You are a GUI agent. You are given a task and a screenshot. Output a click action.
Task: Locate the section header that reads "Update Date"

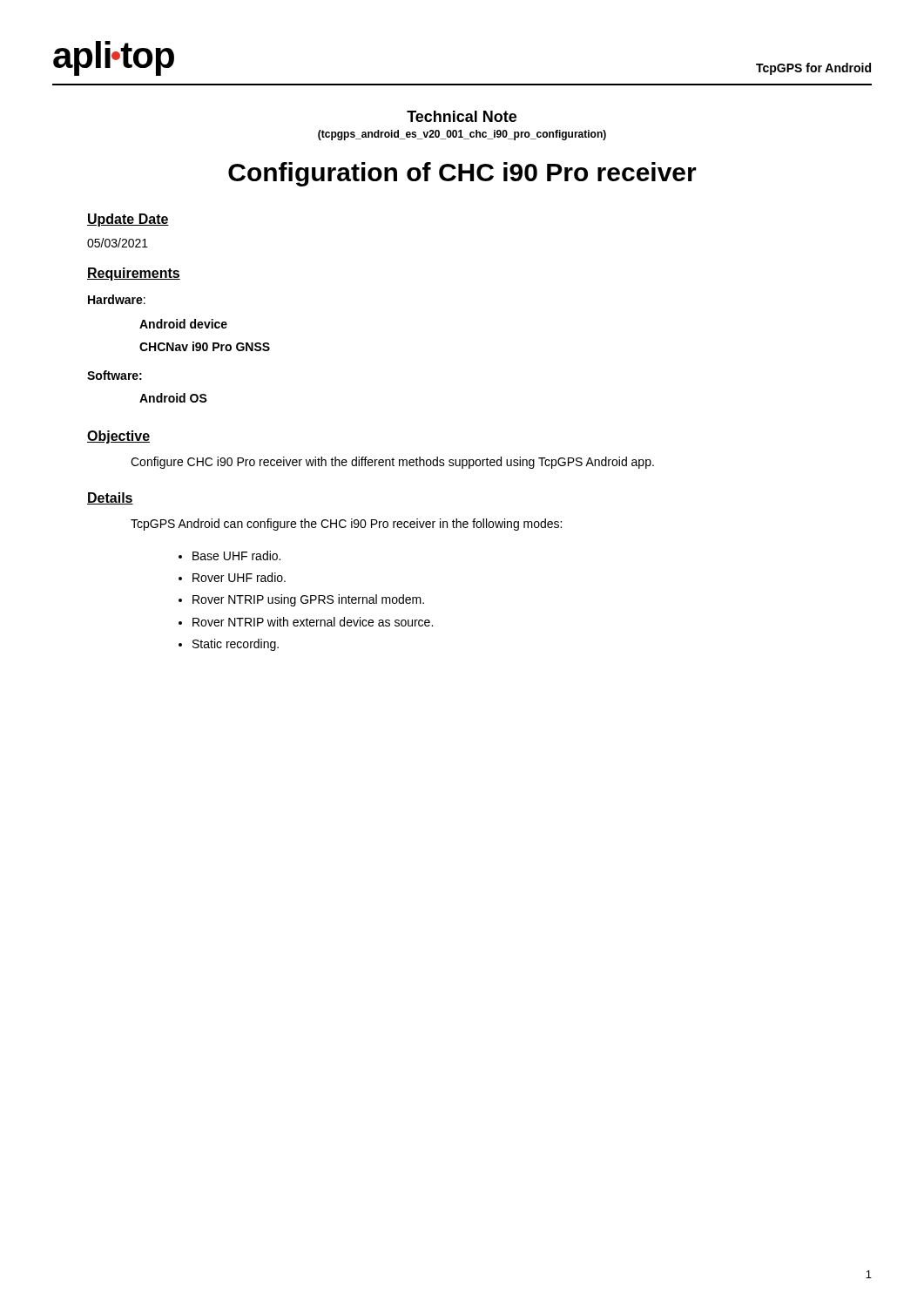pyautogui.click(x=128, y=219)
